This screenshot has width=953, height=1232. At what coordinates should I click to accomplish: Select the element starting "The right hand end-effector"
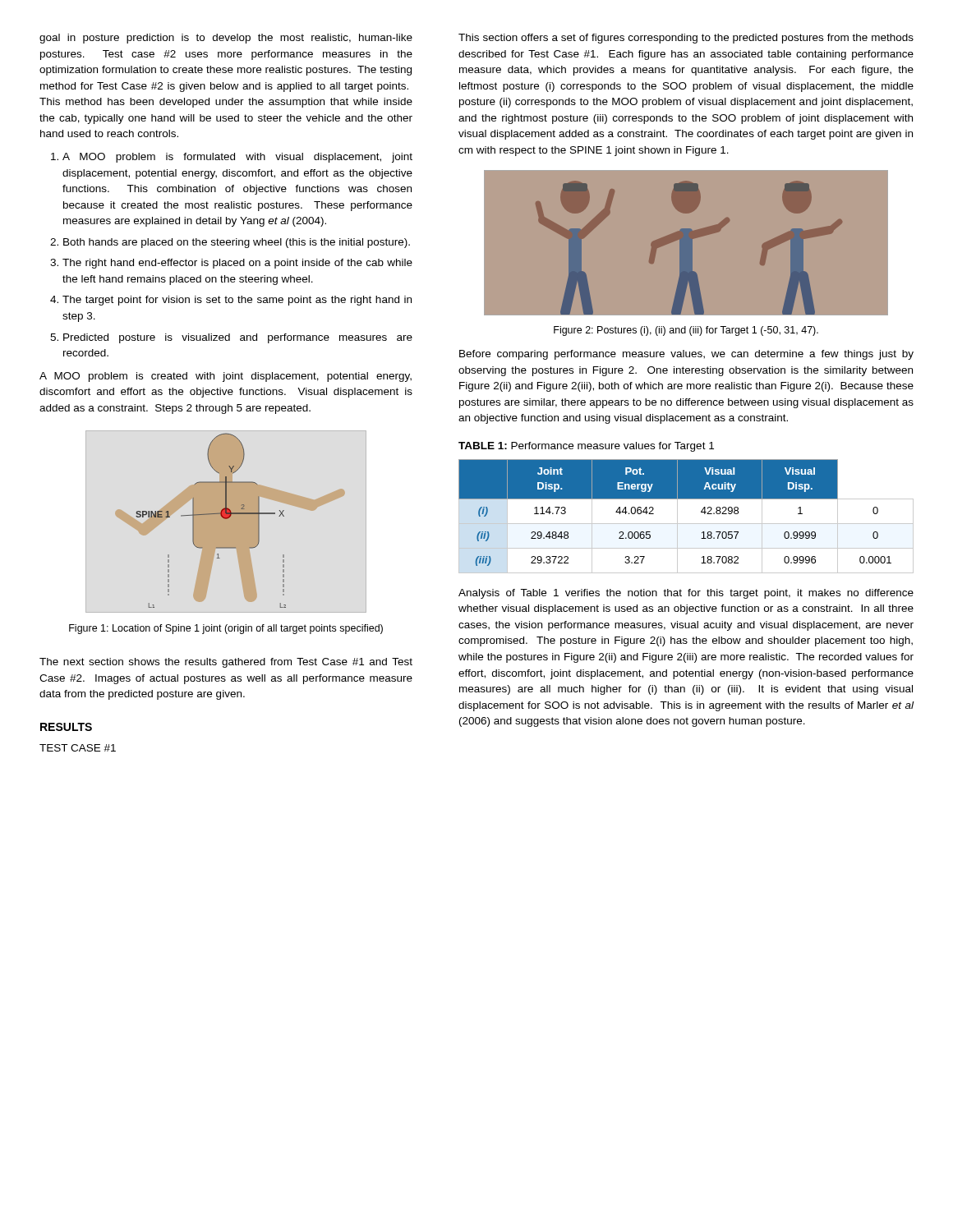(237, 271)
